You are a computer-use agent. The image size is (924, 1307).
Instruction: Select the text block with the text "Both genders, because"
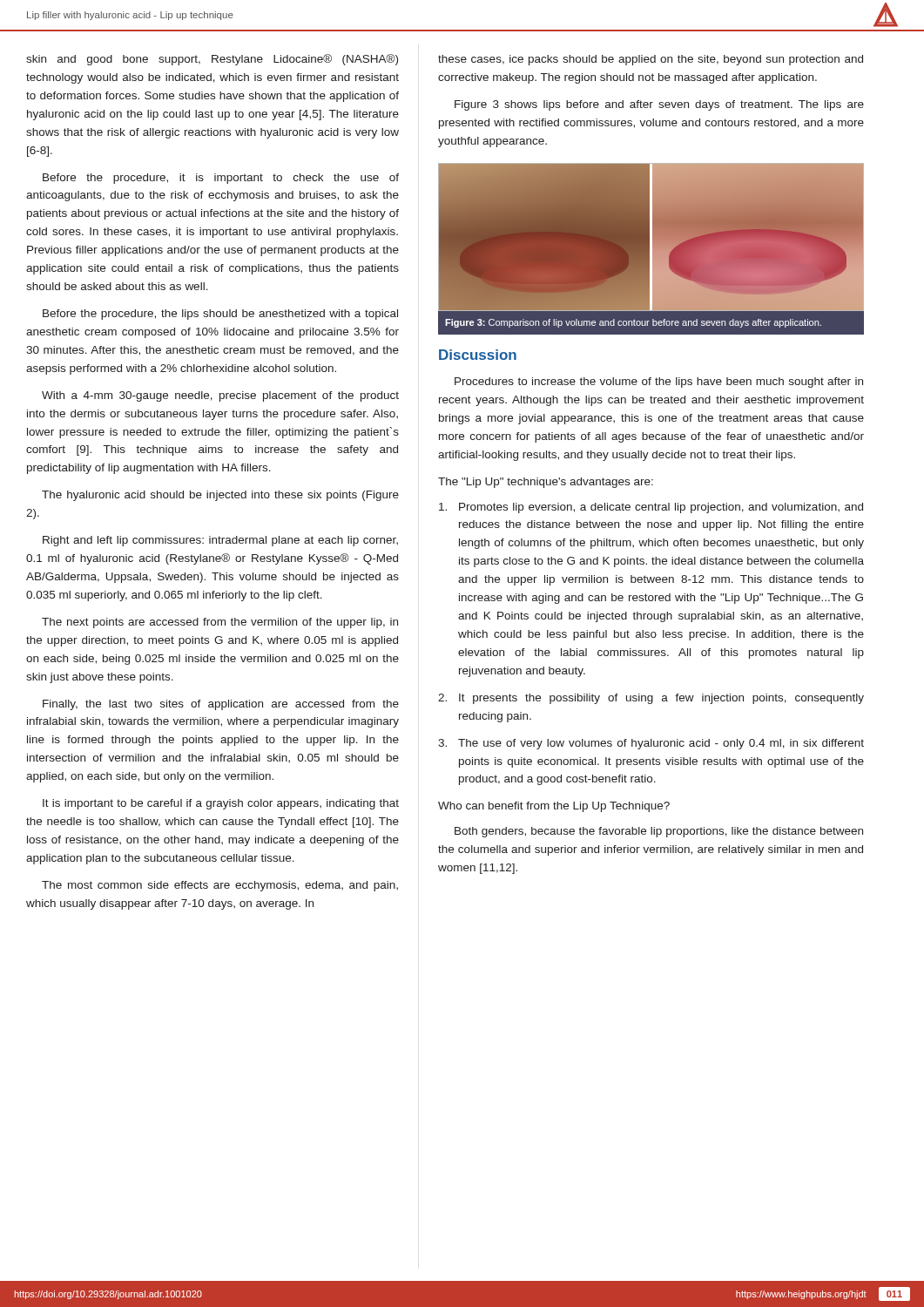(651, 850)
